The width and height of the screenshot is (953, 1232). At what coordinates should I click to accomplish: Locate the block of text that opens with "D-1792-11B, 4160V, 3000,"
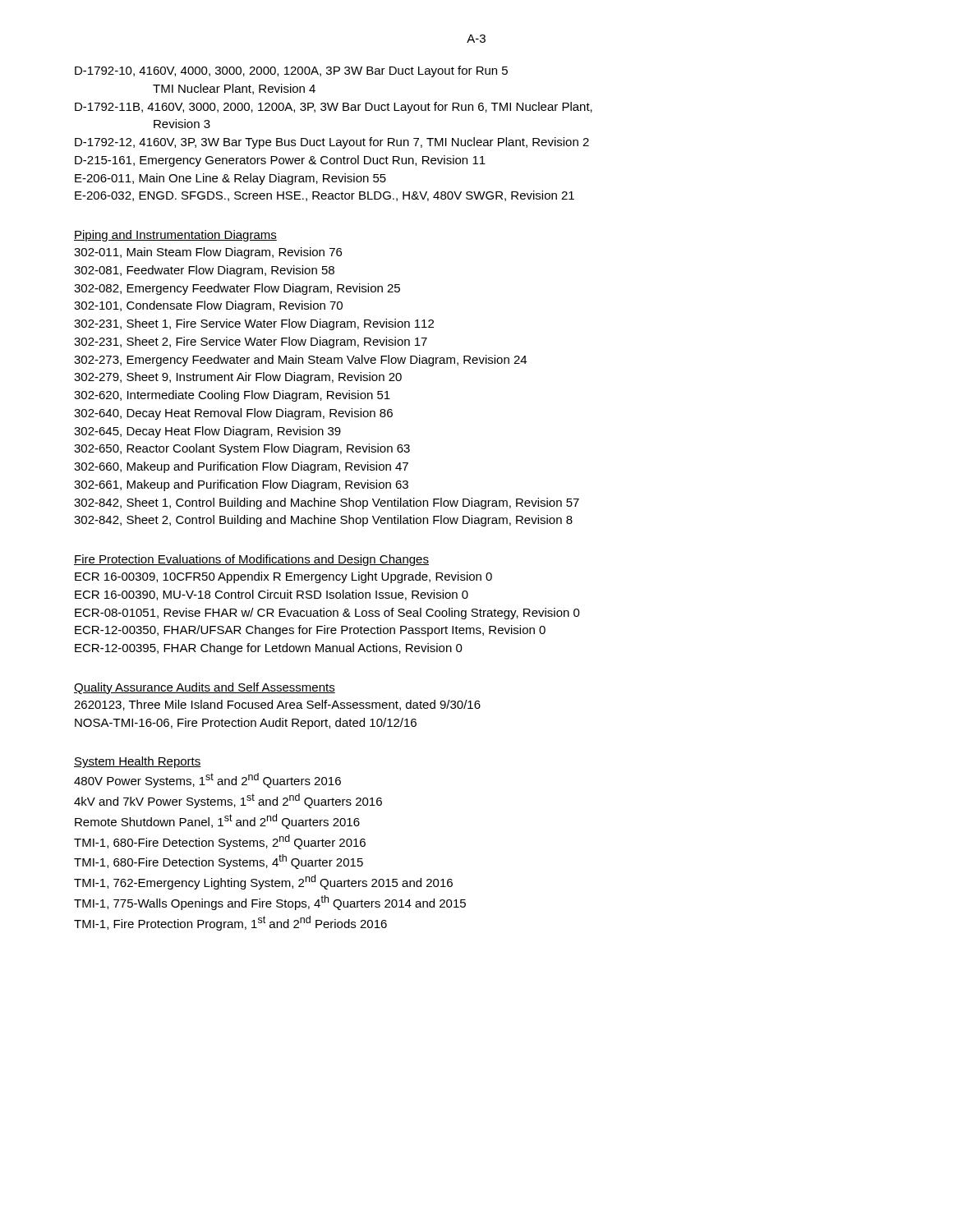(333, 115)
